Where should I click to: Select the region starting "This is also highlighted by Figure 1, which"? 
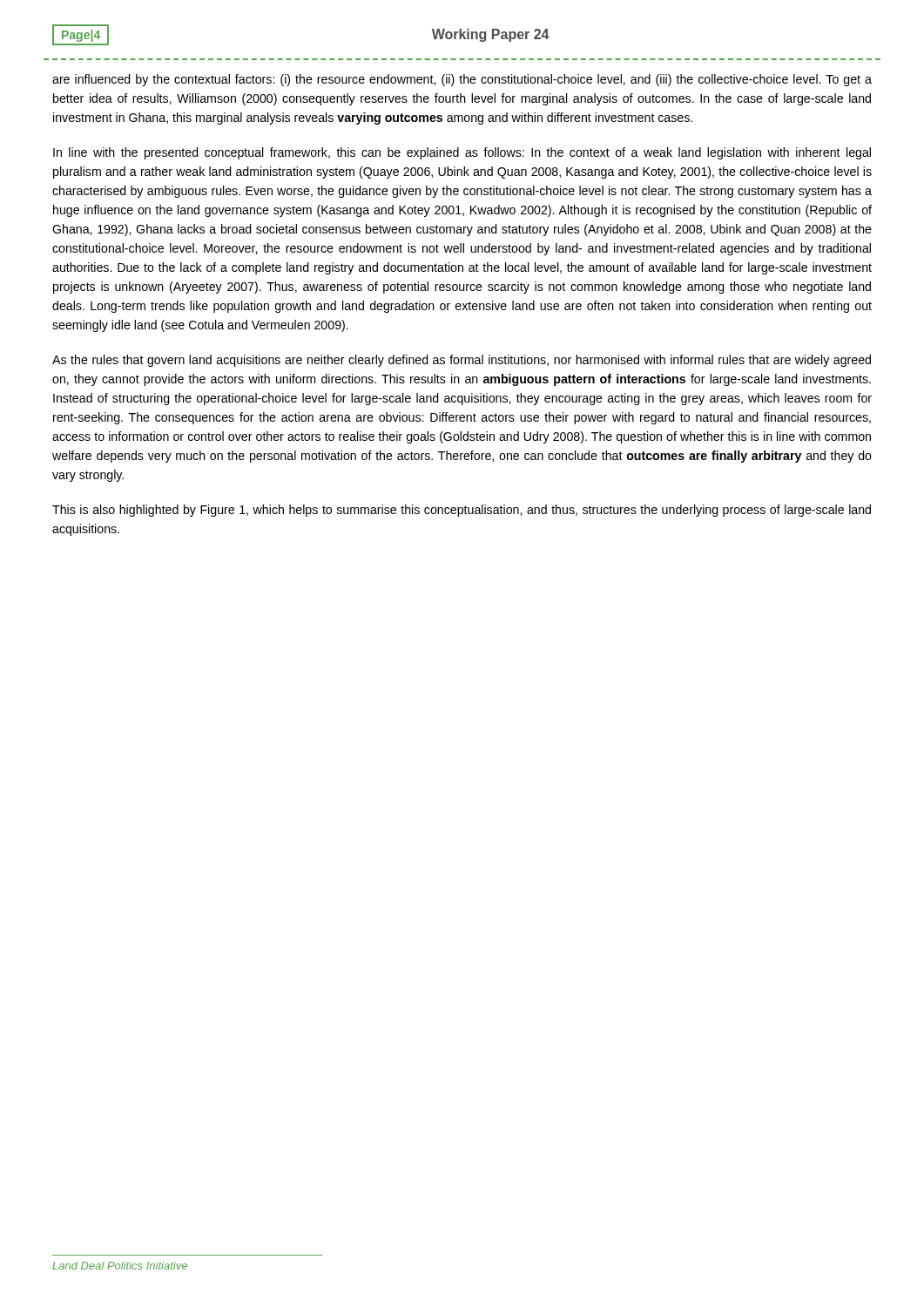click(x=462, y=519)
